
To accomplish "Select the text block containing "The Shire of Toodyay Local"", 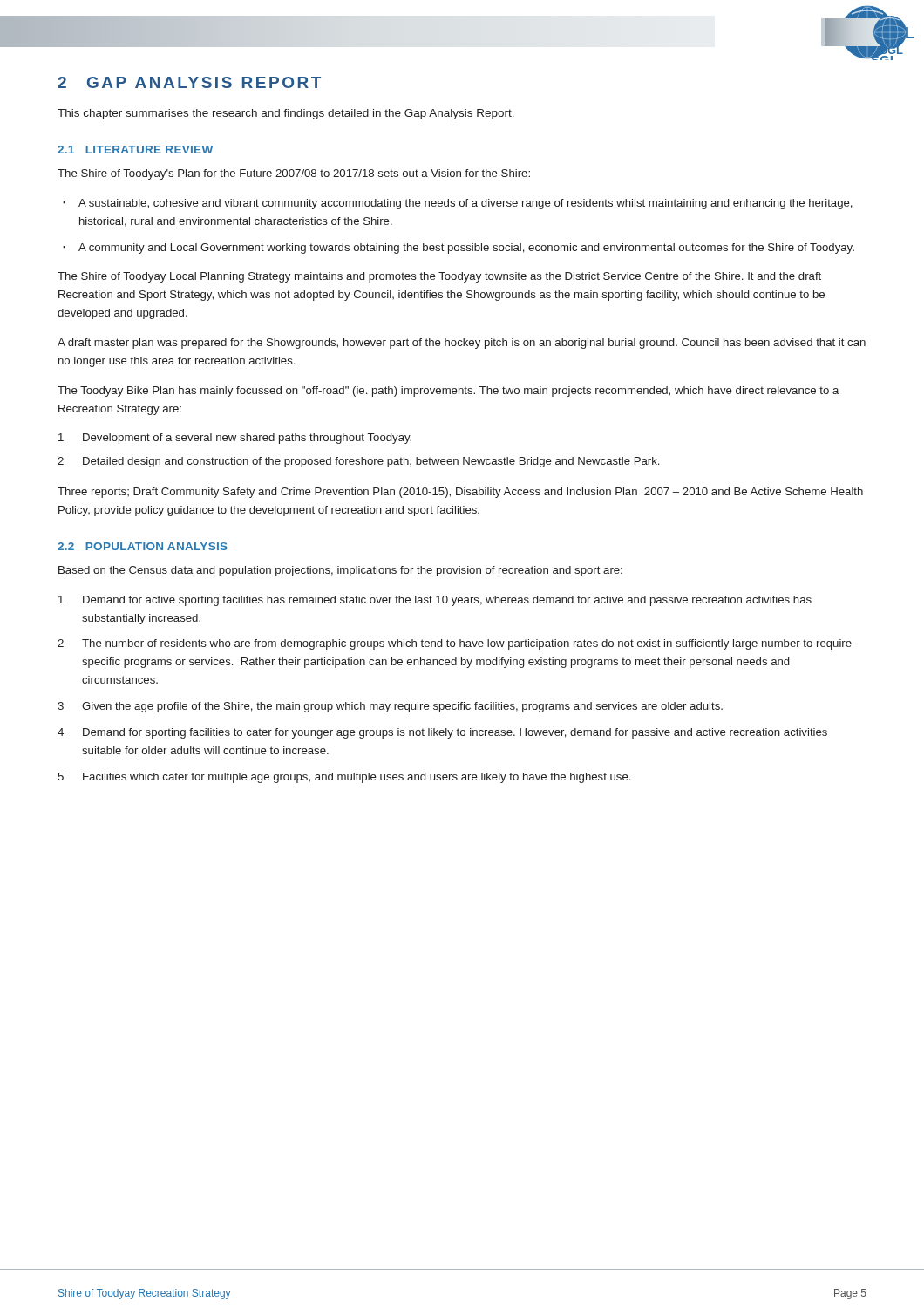I will pyautogui.click(x=441, y=294).
